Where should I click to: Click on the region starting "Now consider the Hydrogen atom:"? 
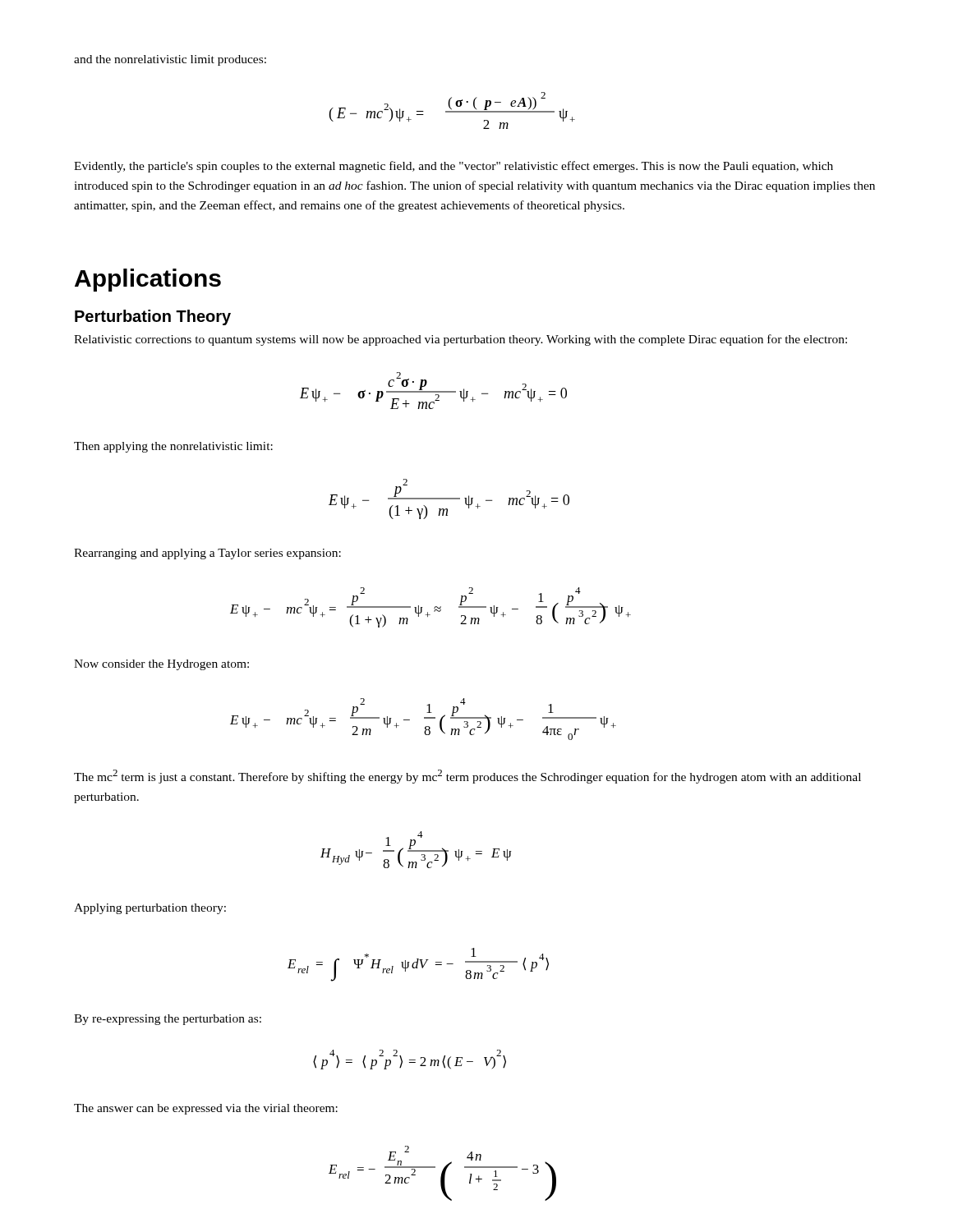pyautogui.click(x=162, y=663)
